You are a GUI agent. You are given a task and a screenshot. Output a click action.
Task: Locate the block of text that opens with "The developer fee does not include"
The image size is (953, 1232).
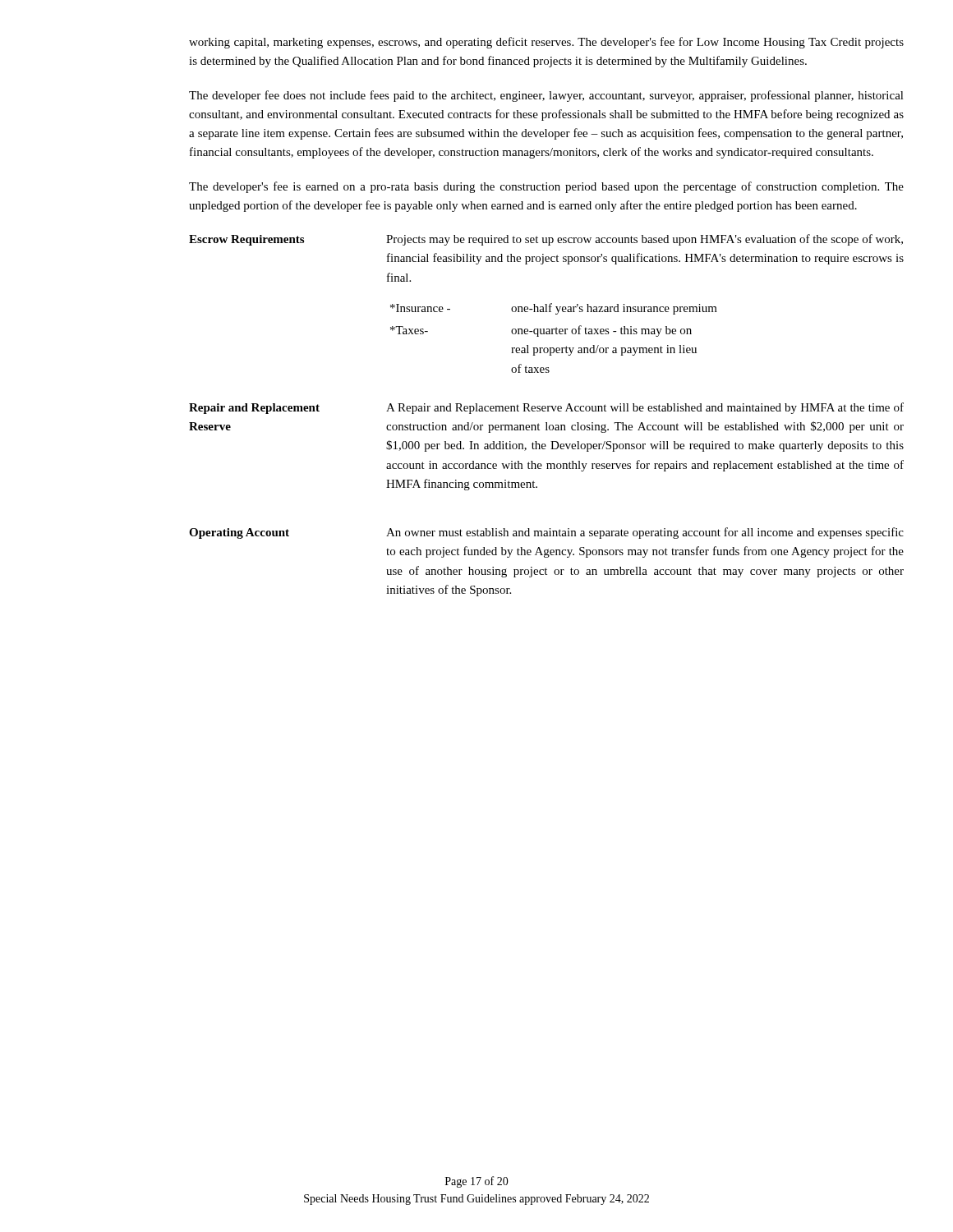[x=546, y=124]
